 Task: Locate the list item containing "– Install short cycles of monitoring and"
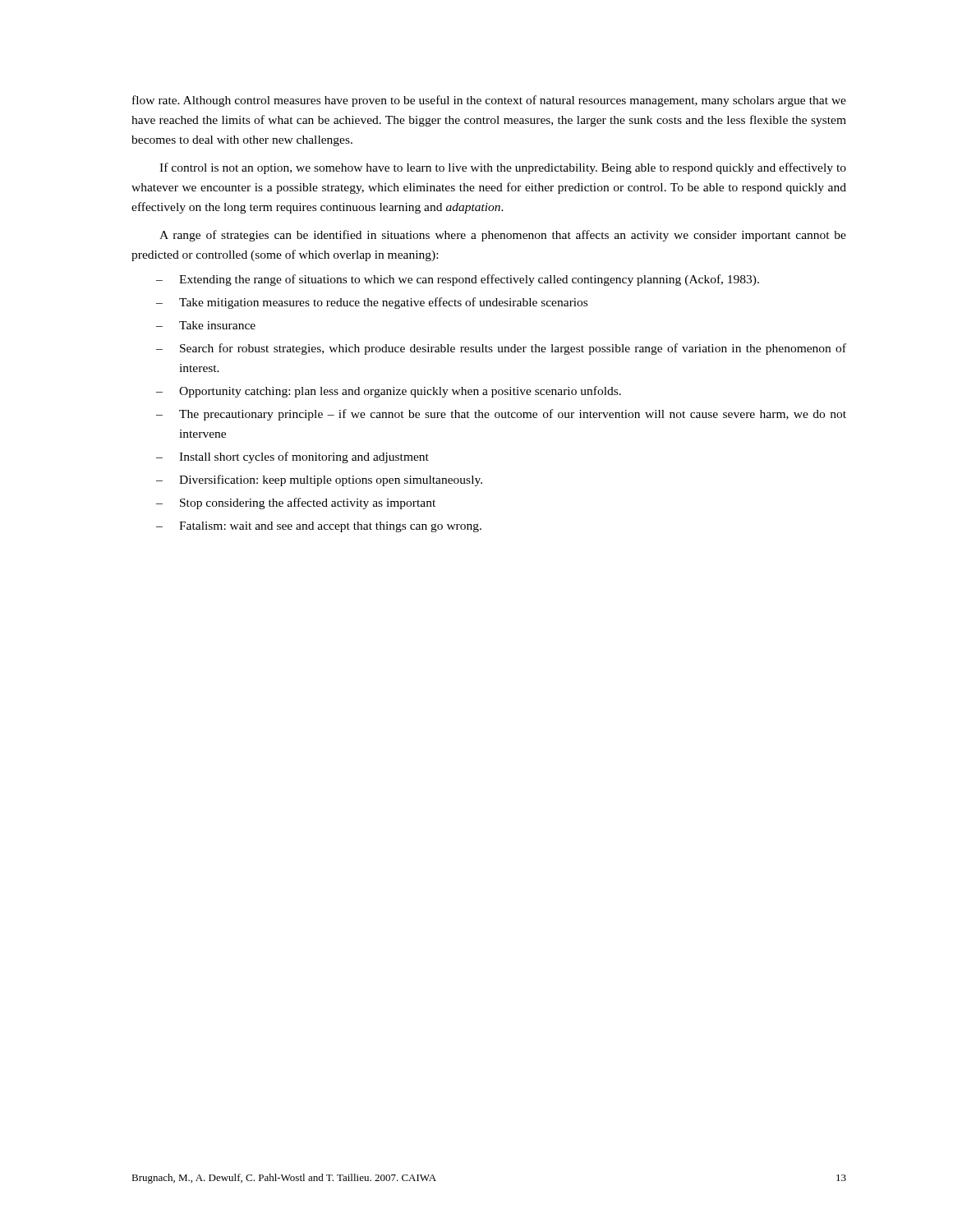[292, 457]
